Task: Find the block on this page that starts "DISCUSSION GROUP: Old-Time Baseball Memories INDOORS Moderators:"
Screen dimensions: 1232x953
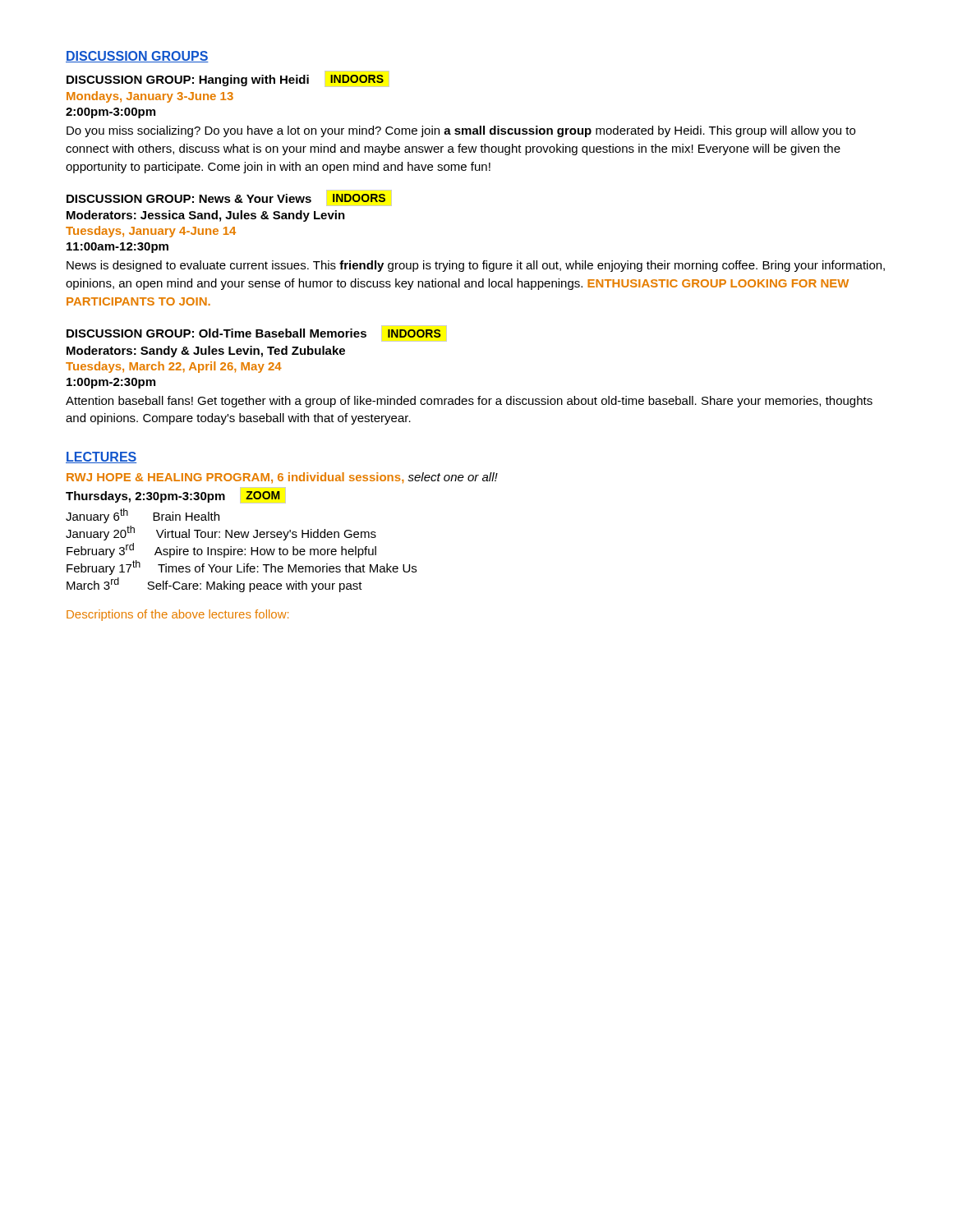Action: (257, 333)
